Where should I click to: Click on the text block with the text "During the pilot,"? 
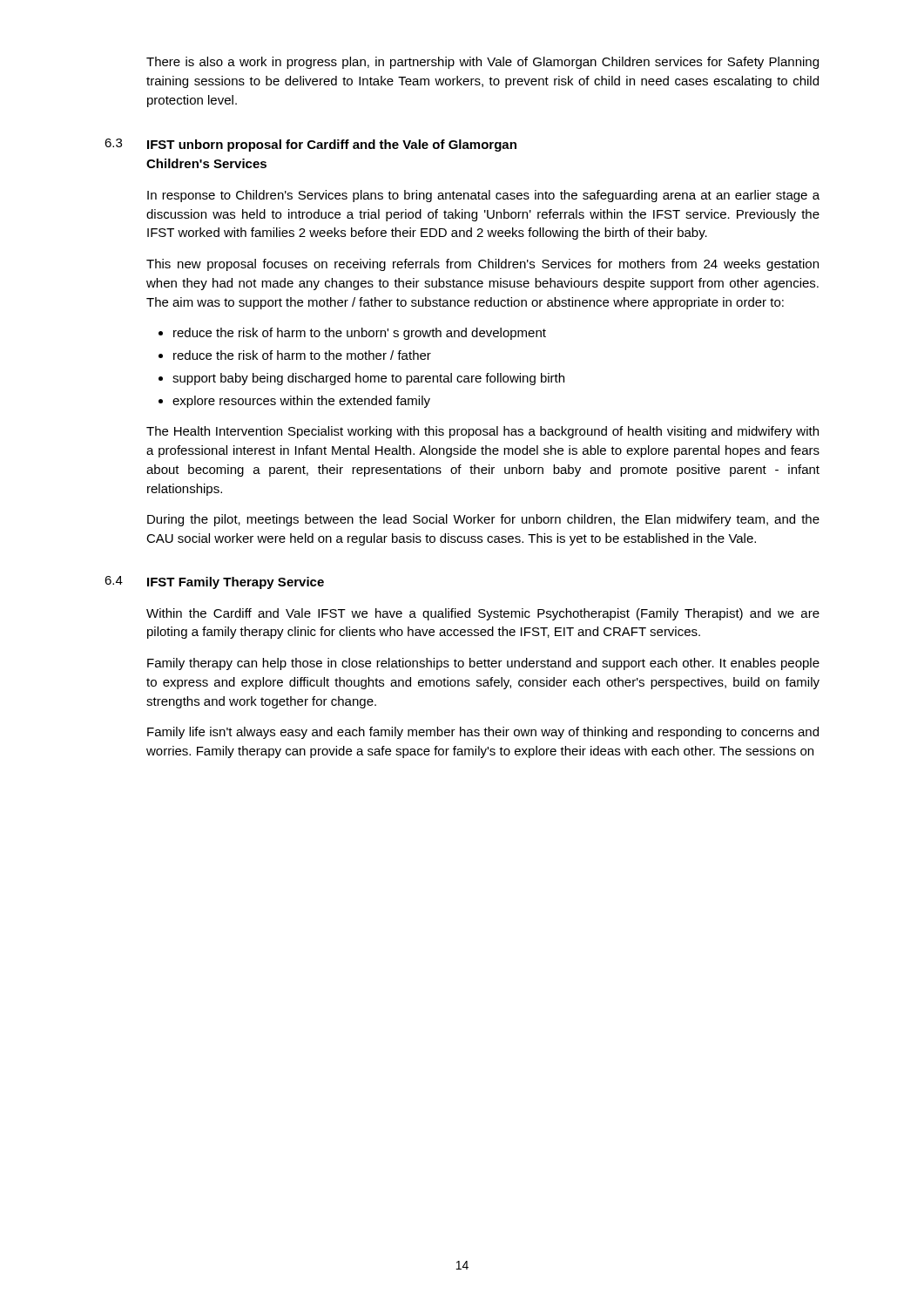tap(483, 529)
